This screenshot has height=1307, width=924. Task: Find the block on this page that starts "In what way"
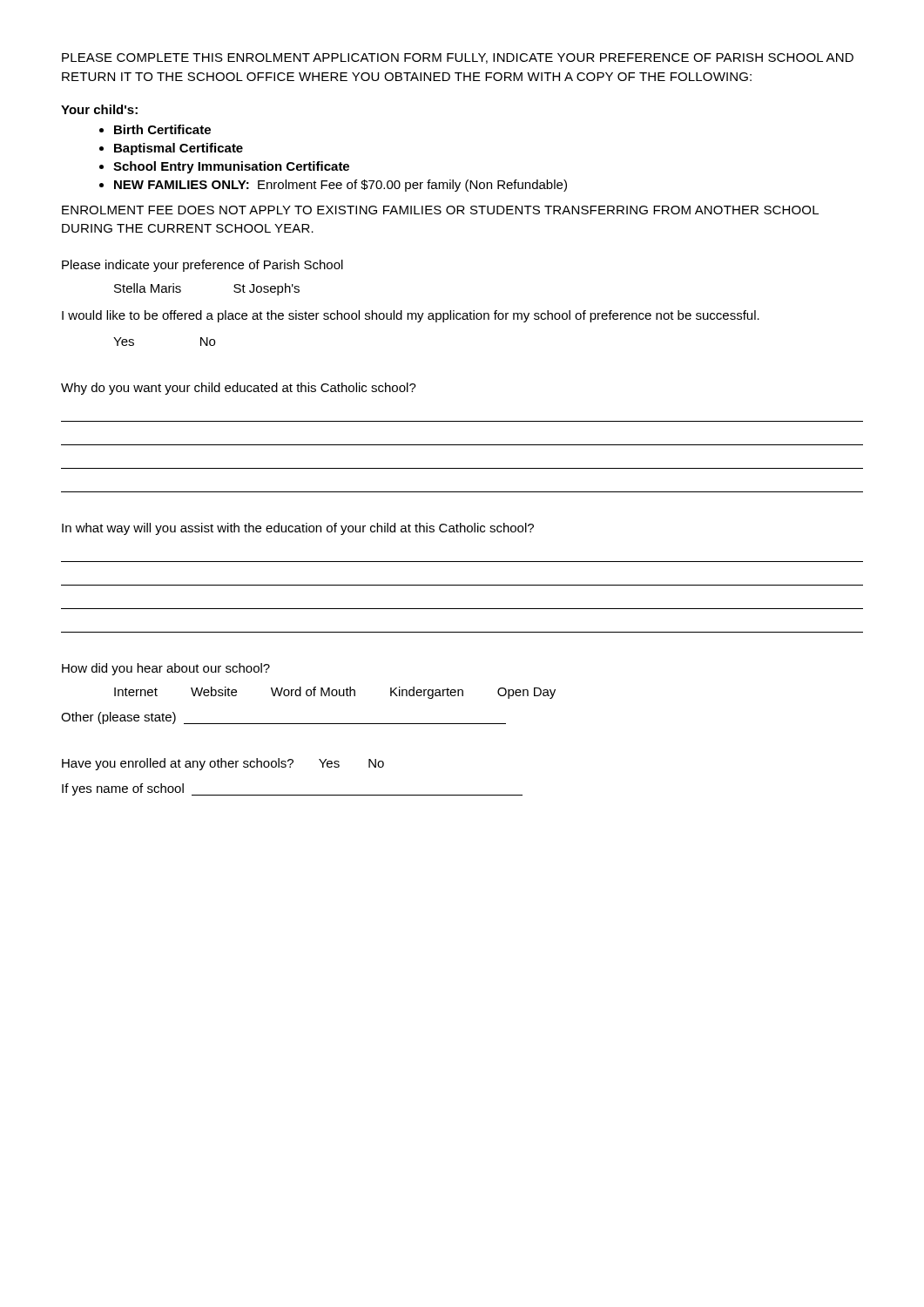point(298,527)
